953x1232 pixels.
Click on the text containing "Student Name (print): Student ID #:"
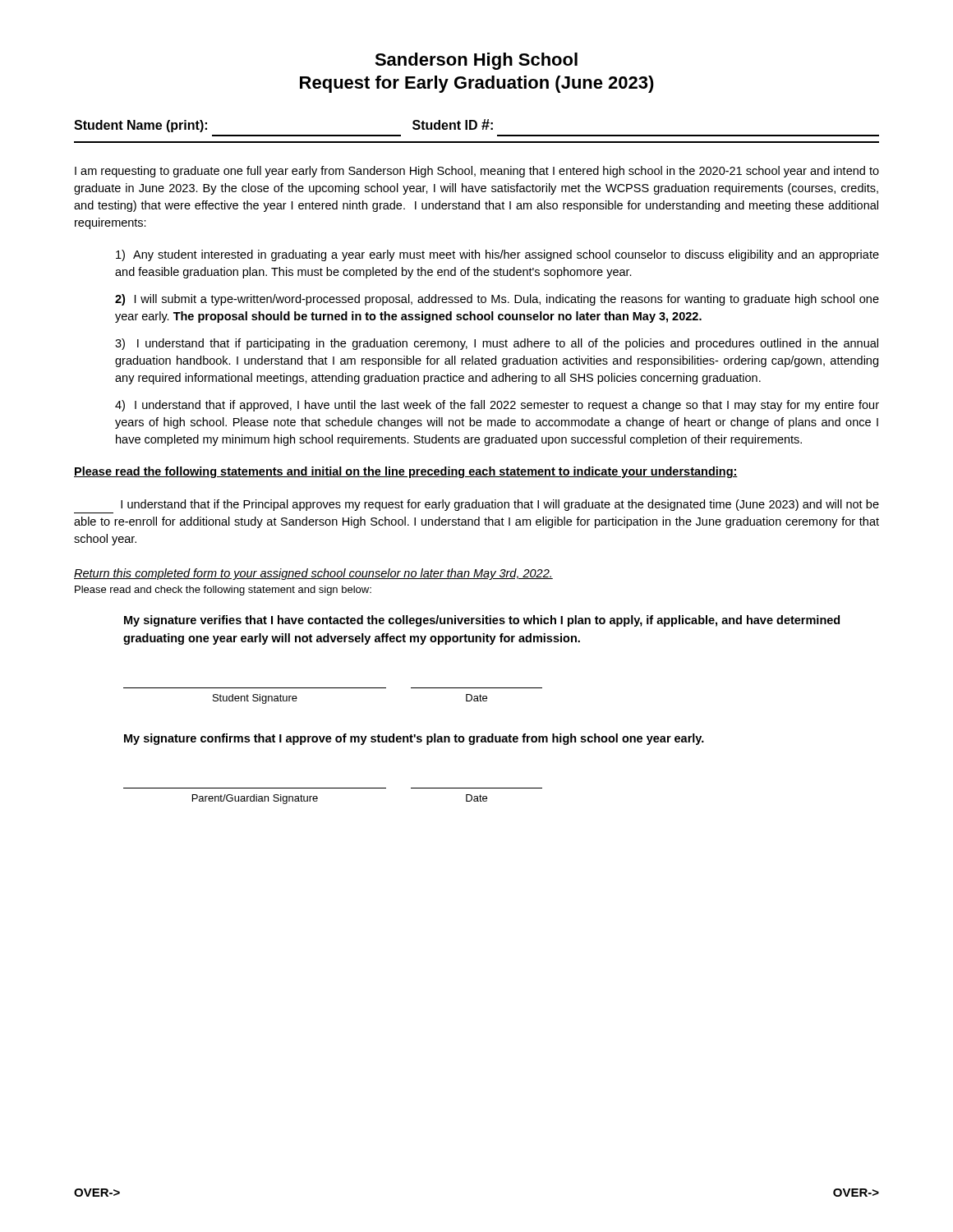click(476, 127)
